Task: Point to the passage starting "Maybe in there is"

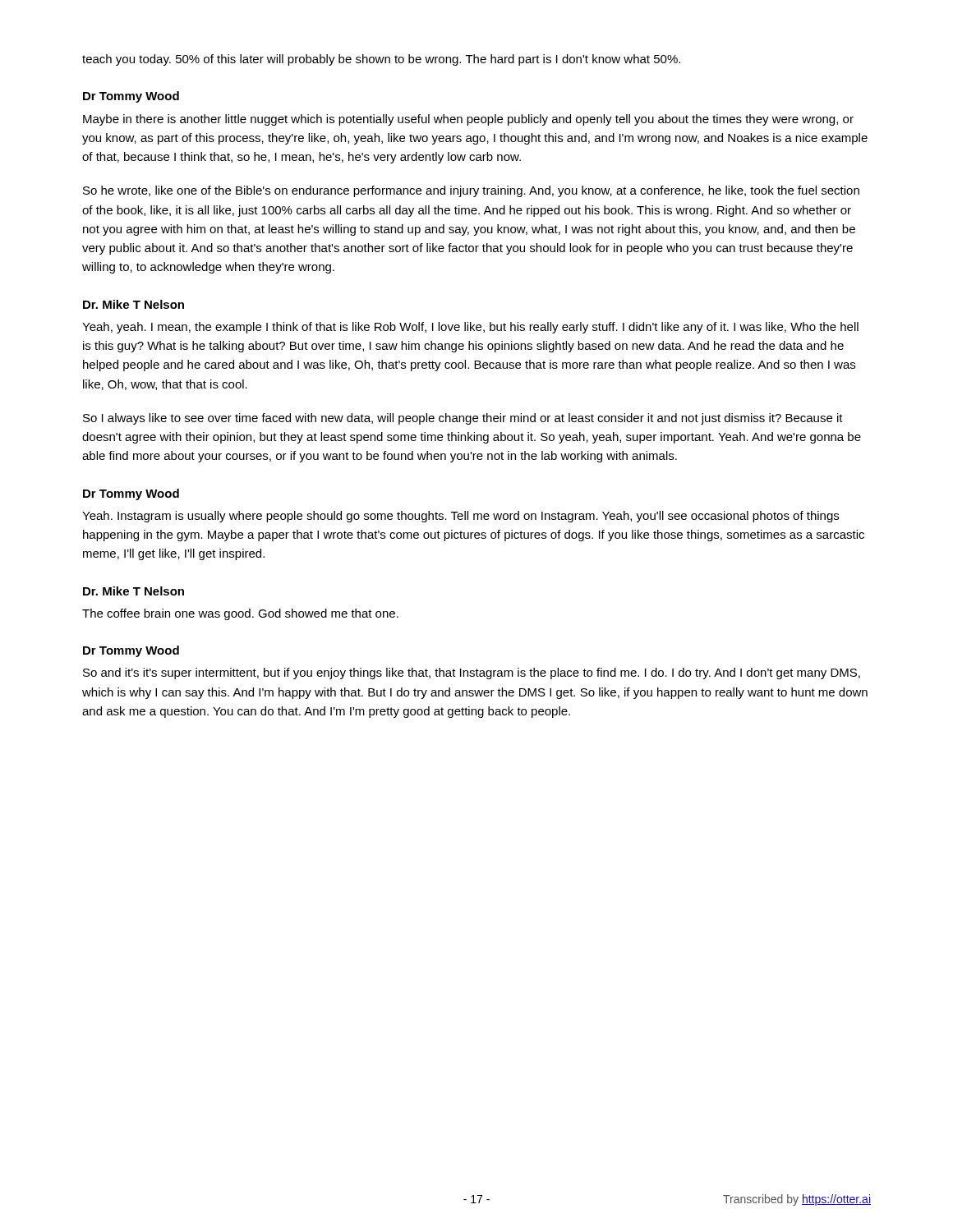Action: 475,137
